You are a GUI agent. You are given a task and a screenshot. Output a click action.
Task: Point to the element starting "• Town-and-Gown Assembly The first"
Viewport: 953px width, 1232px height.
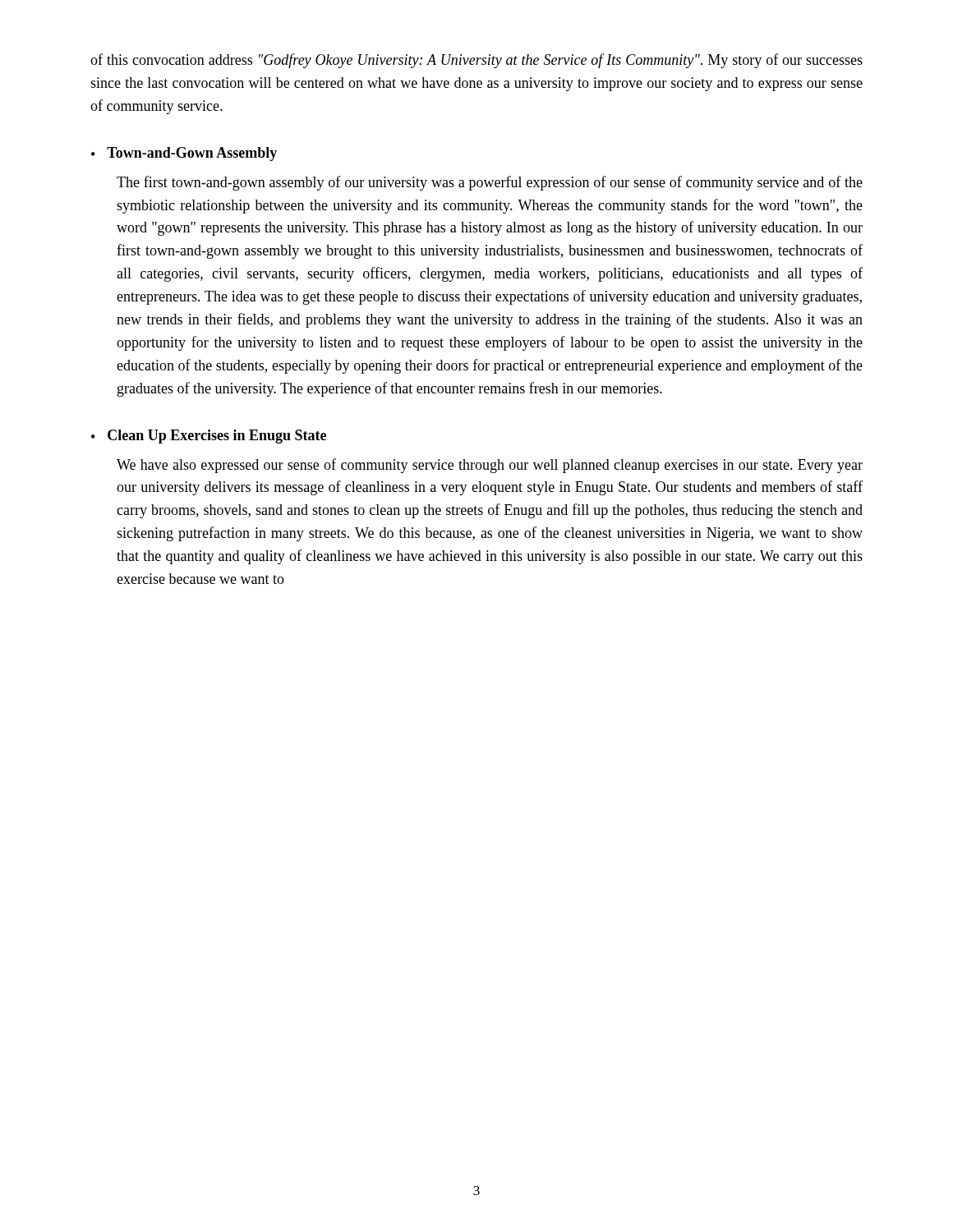476,272
